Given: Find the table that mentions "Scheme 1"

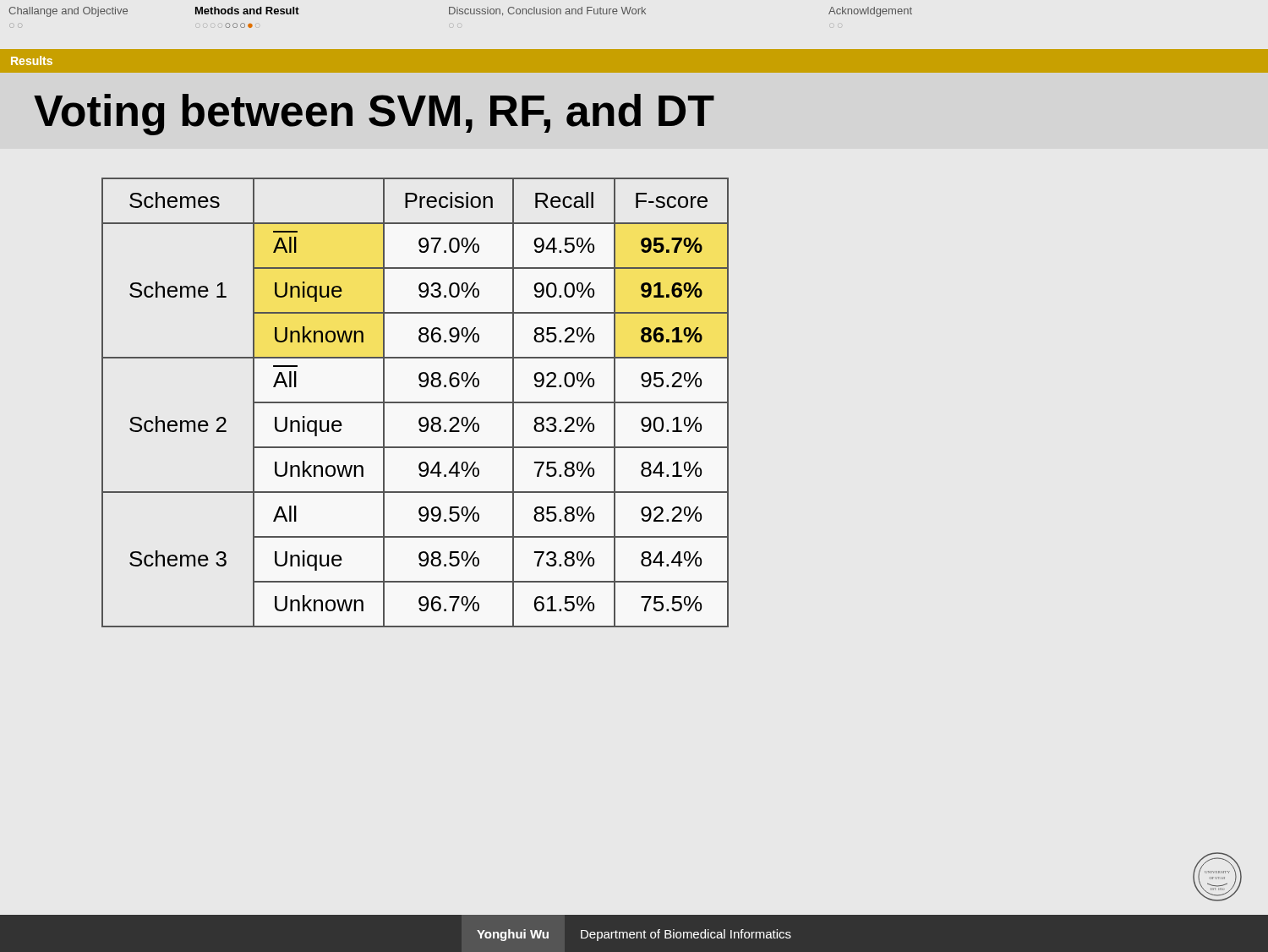Looking at the screenshot, I should tap(415, 402).
